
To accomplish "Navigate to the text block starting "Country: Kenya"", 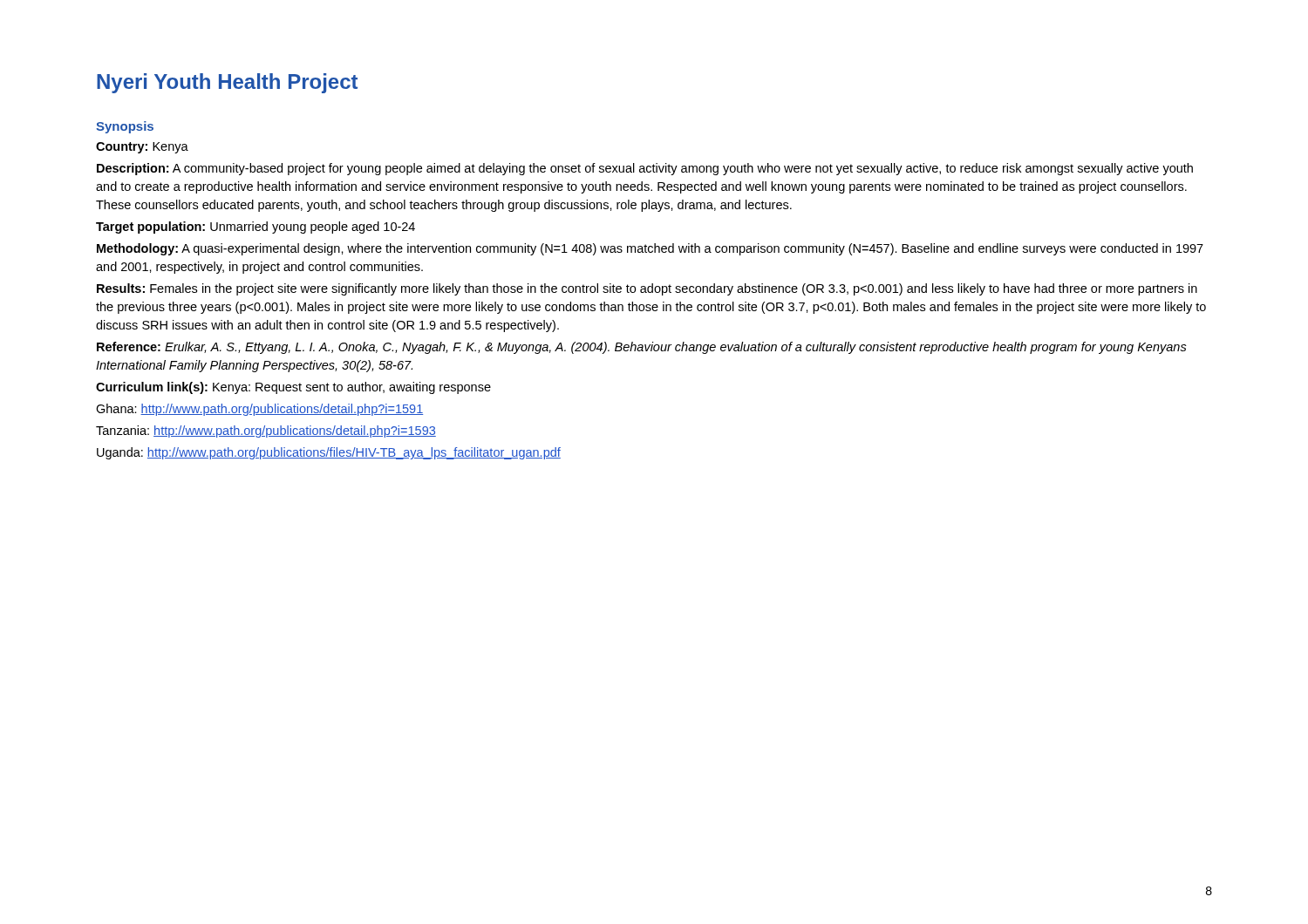I will pos(142,146).
